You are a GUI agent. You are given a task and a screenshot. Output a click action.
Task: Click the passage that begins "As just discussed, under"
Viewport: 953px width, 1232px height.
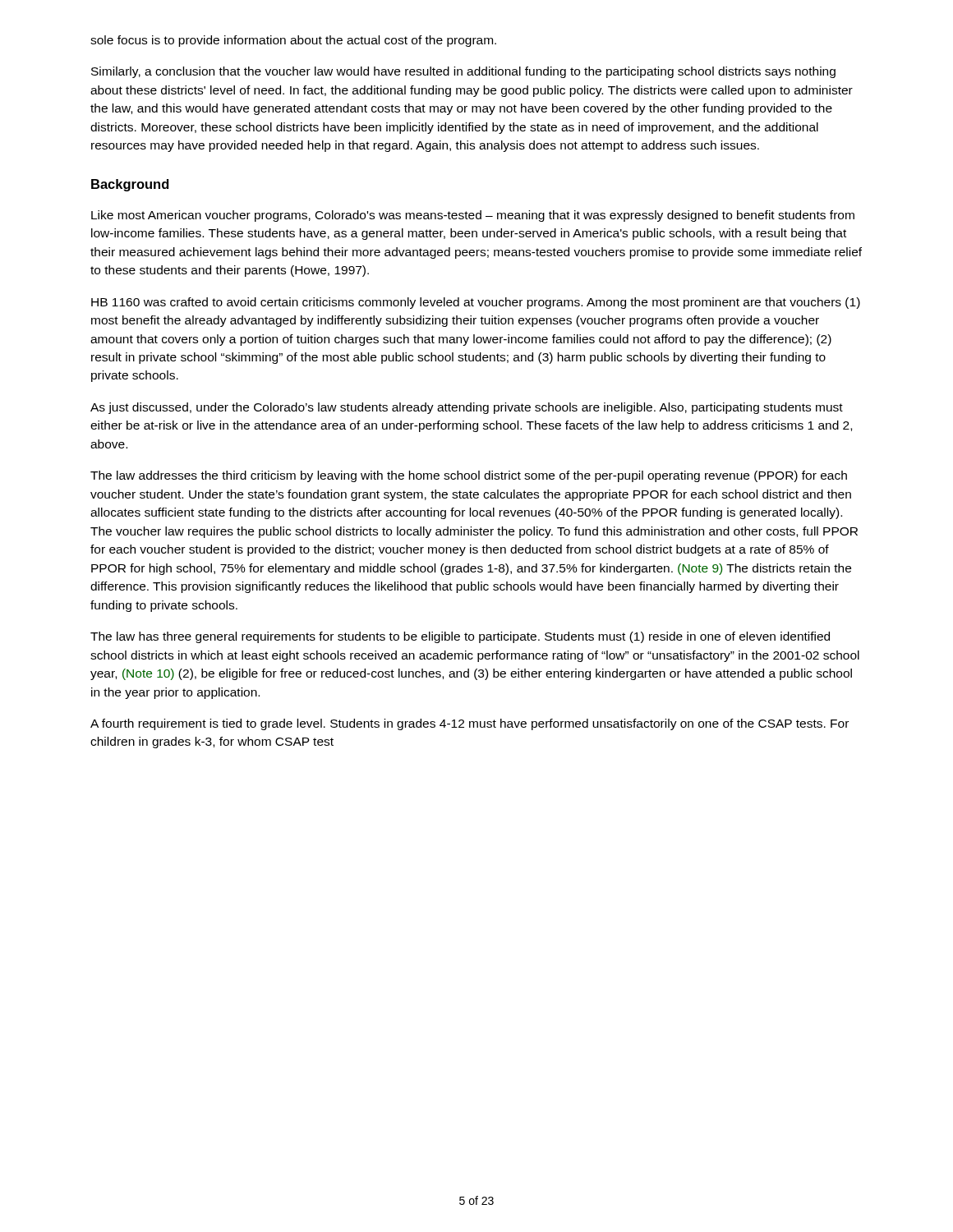[472, 425]
